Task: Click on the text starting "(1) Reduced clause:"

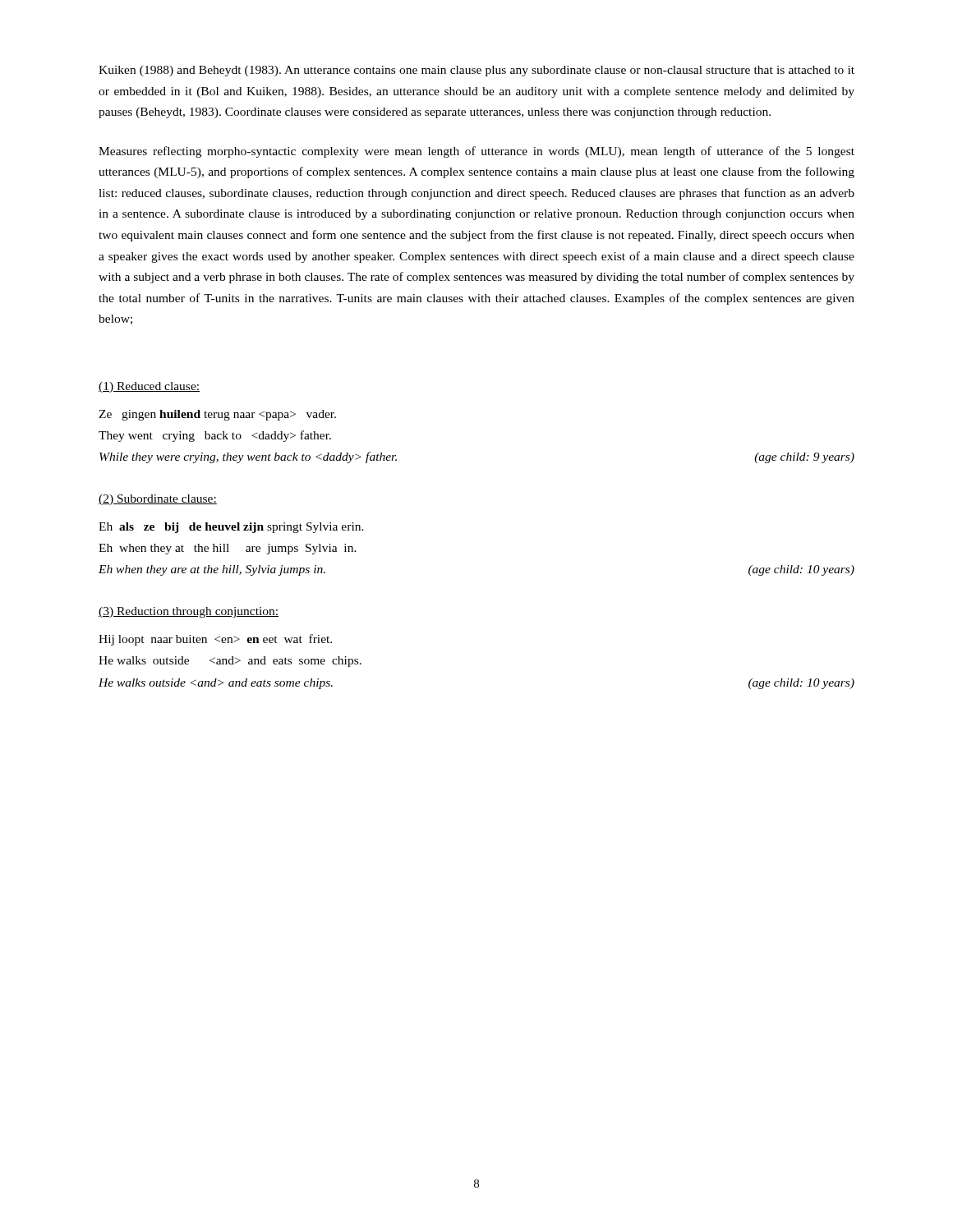Action: (x=149, y=386)
